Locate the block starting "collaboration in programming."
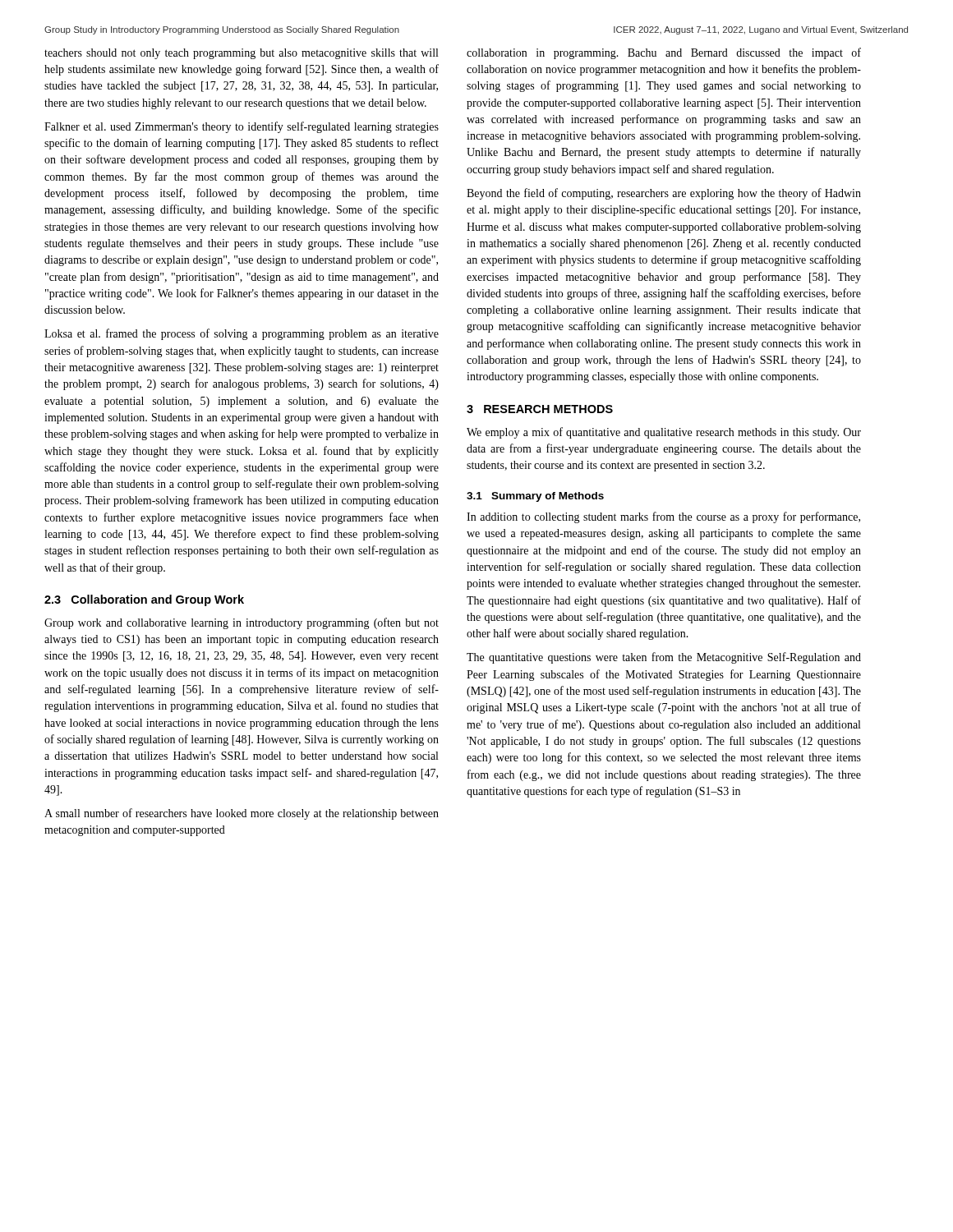This screenshot has height=1232, width=953. click(x=664, y=215)
